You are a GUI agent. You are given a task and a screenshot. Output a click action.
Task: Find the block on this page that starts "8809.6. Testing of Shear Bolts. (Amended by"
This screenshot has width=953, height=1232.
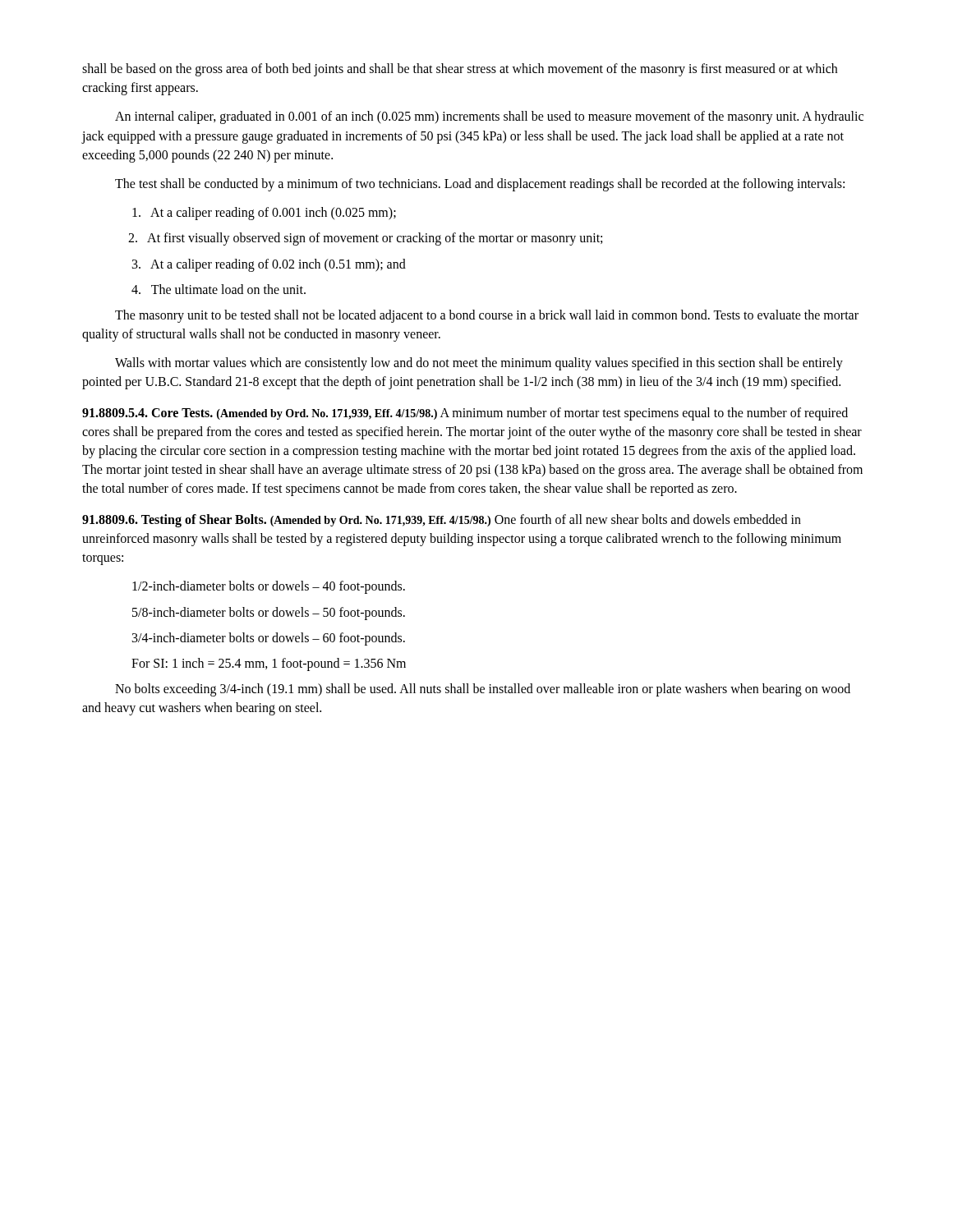462,538
